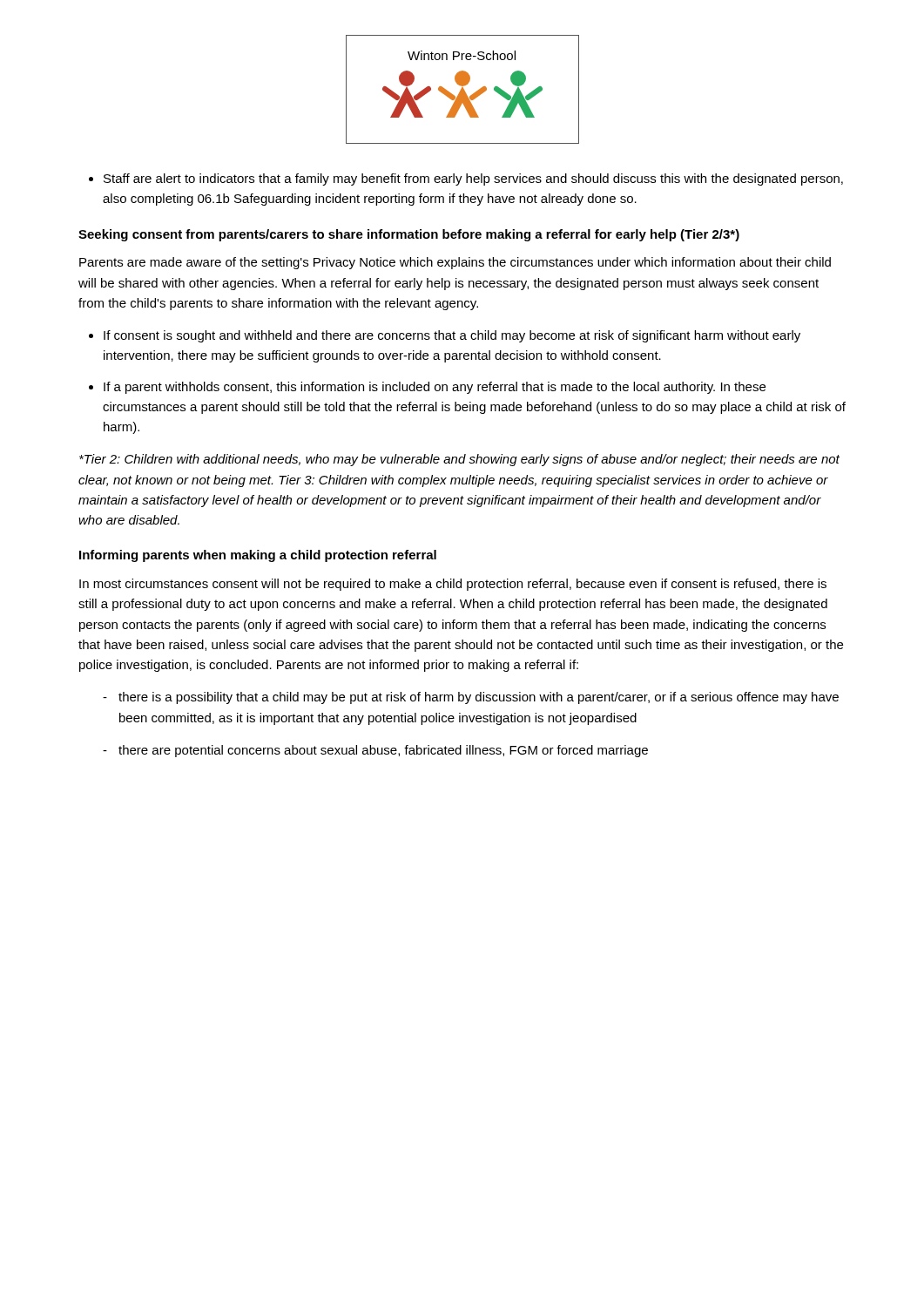Image resolution: width=924 pixels, height=1307 pixels.
Task: Click on the list item containing "If consent is sought"
Action: [474, 345]
